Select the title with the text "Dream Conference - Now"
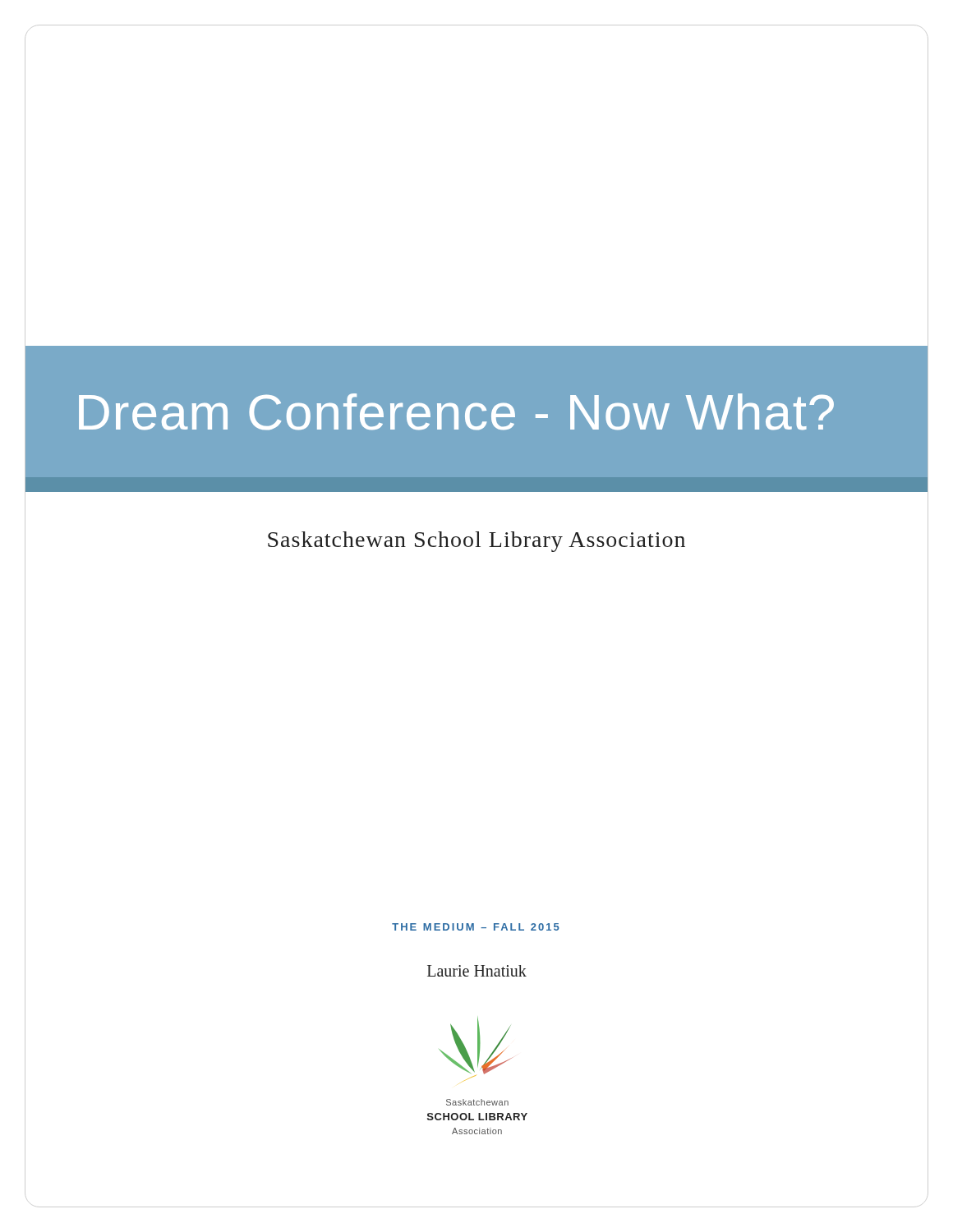 456,411
